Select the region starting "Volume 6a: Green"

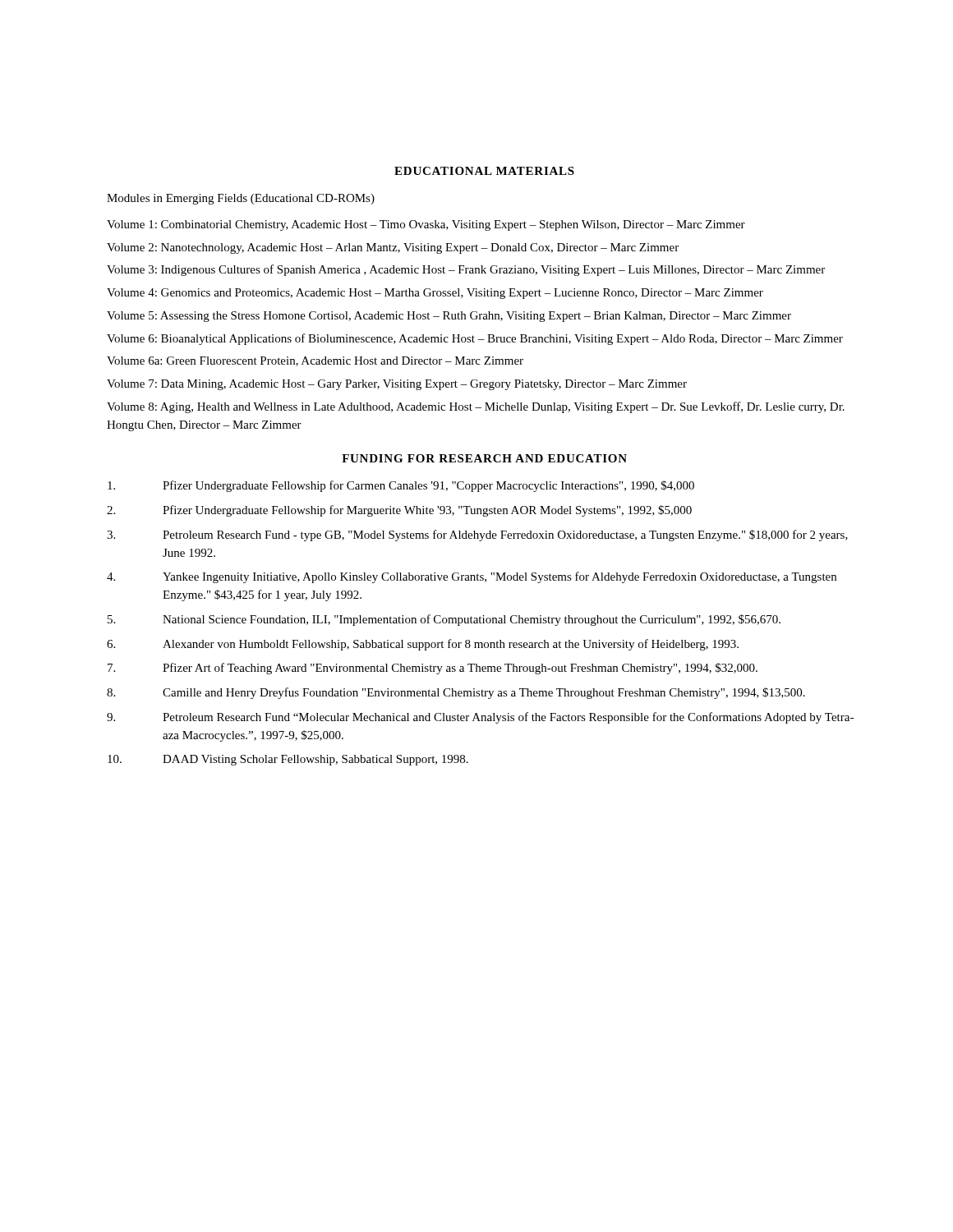pyautogui.click(x=315, y=361)
